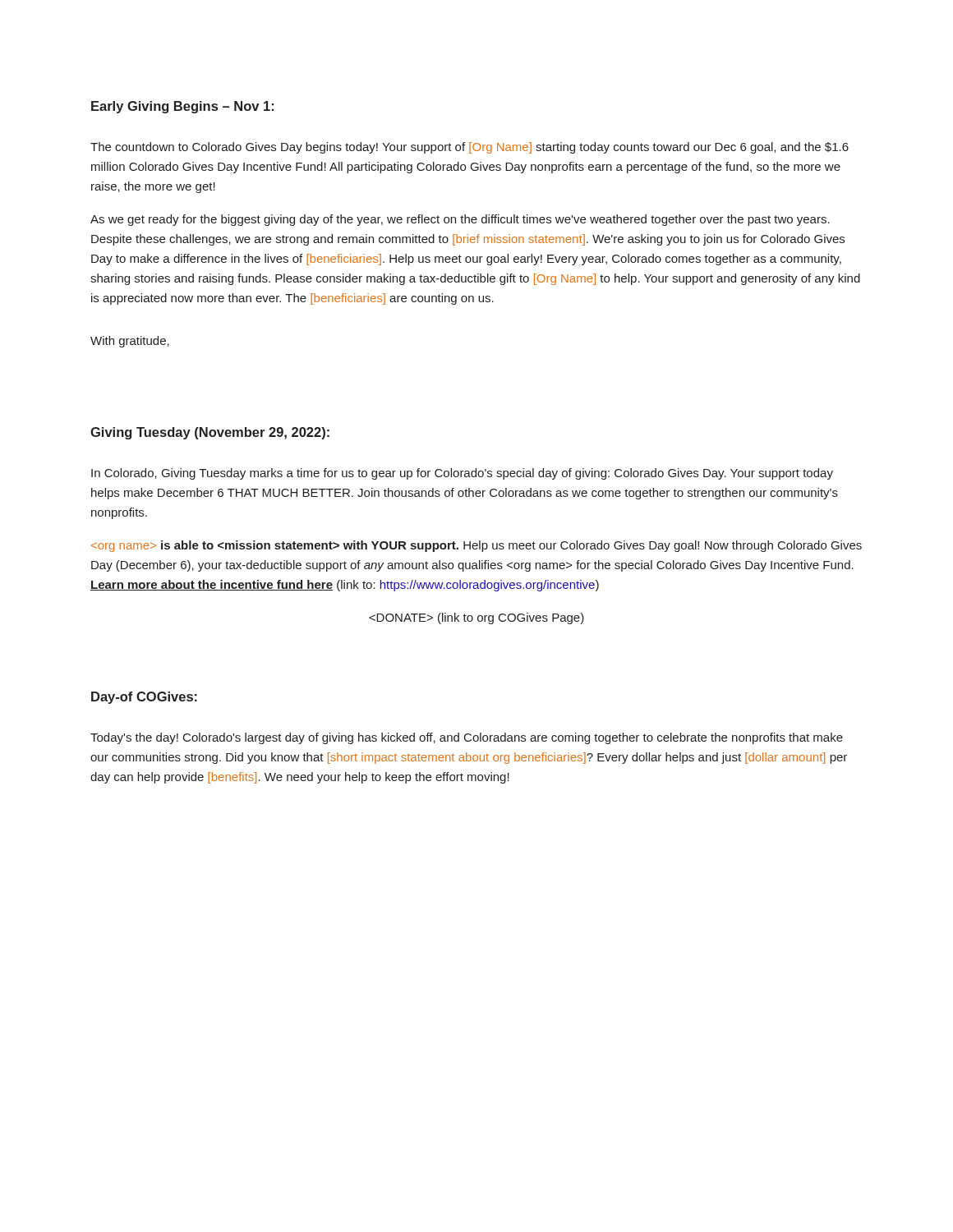The height and width of the screenshot is (1232, 953).
Task: Point to "Early Giving Begins – Nov 1:"
Action: click(x=183, y=106)
